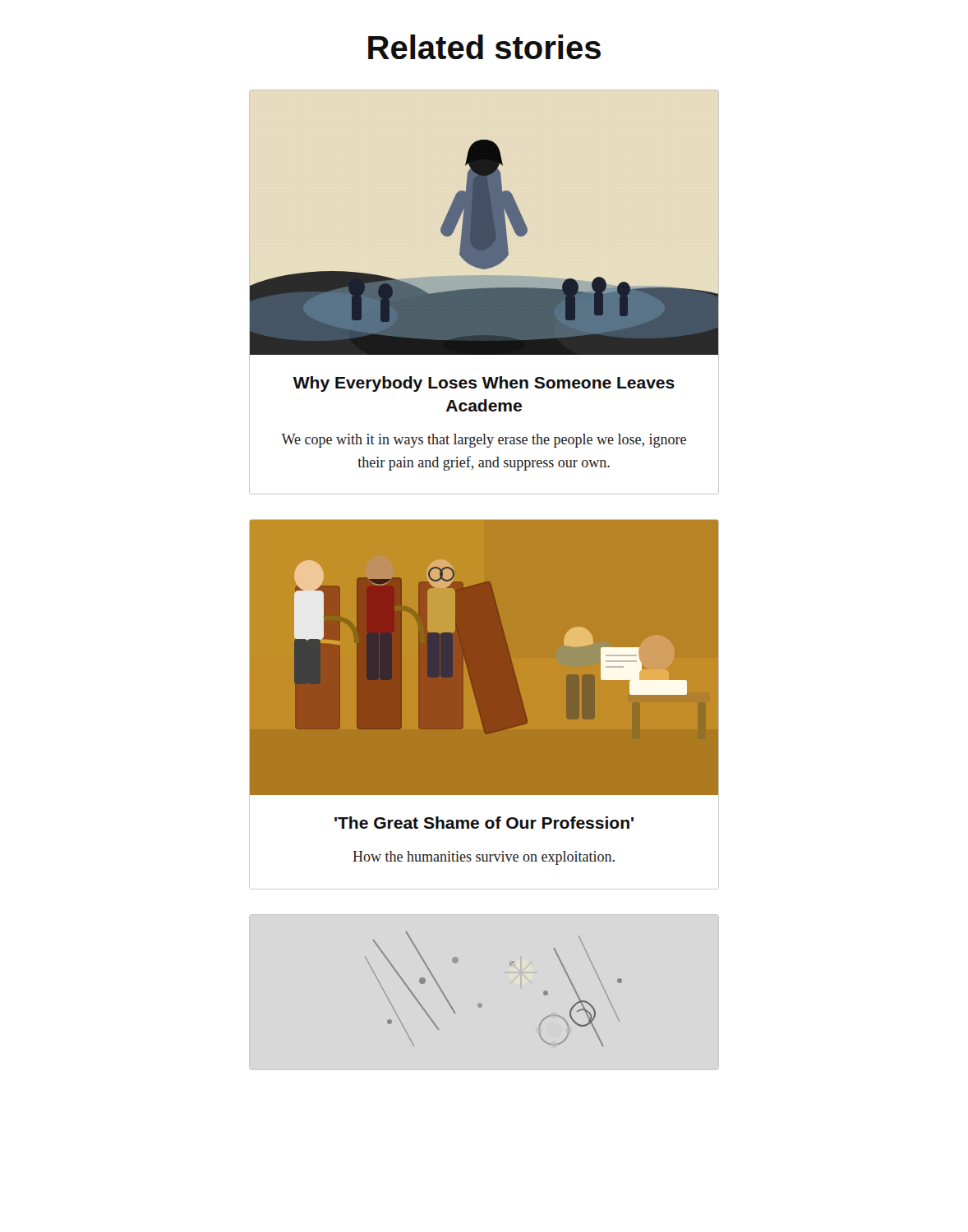Find the block starting "'The Great Shame of Our Profession'"
The width and height of the screenshot is (968, 1232).
pyautogui.click(x=484, y=823)
